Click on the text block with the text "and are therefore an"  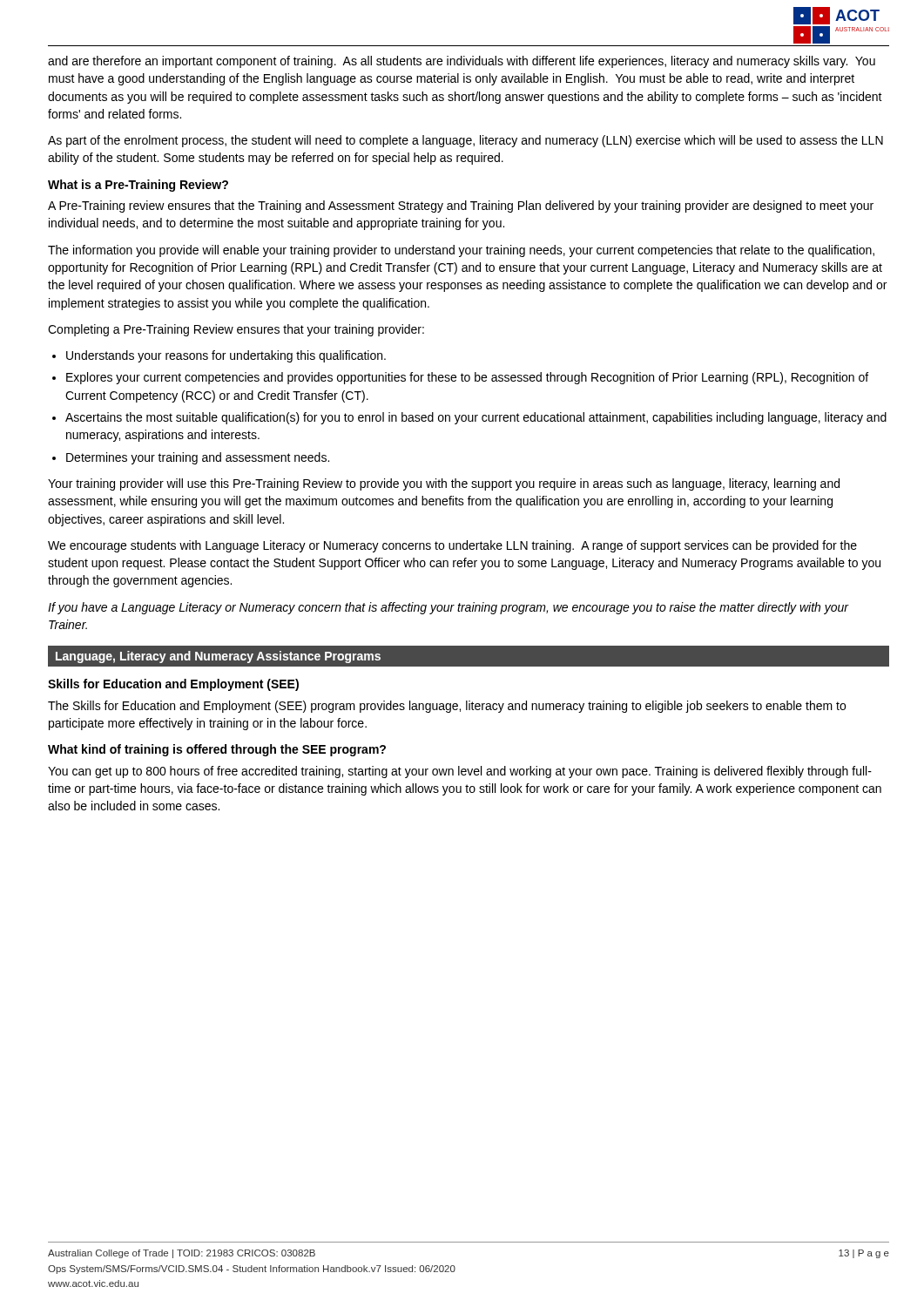coord(469,88)
